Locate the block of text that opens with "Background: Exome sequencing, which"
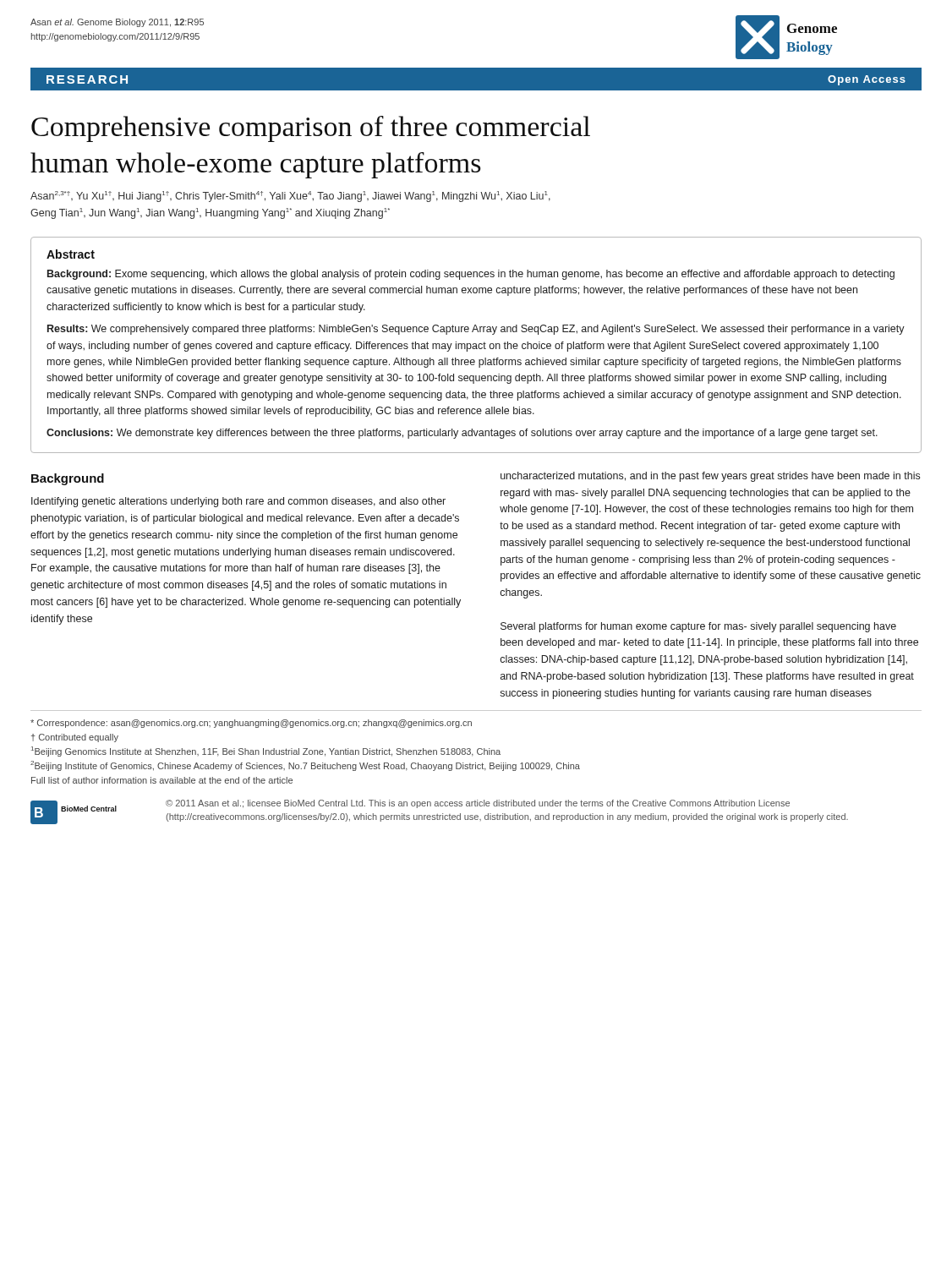This screenshot has width=952, height=1268. coord(471,290)
